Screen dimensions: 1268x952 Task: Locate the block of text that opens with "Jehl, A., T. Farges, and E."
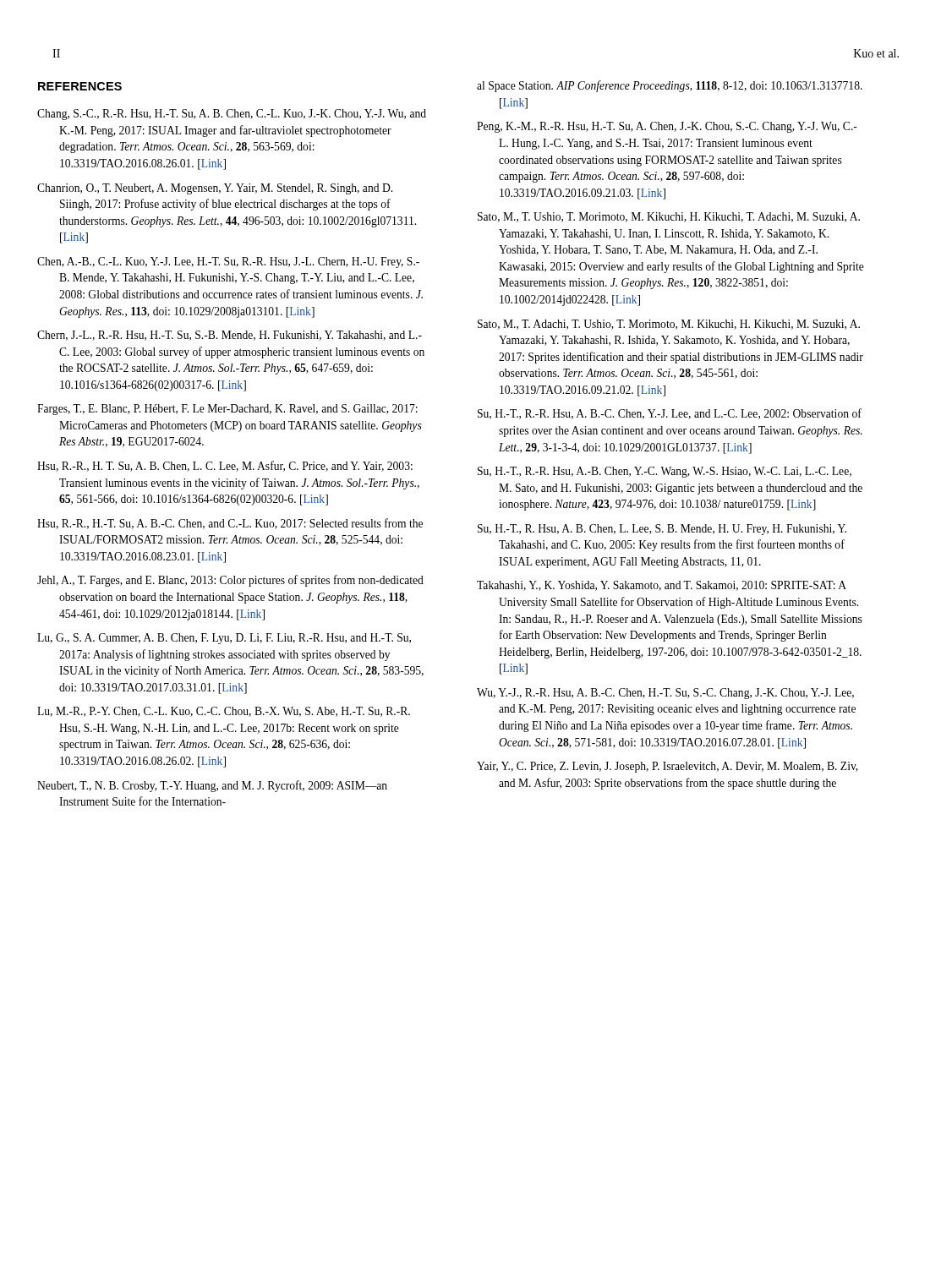230,597
